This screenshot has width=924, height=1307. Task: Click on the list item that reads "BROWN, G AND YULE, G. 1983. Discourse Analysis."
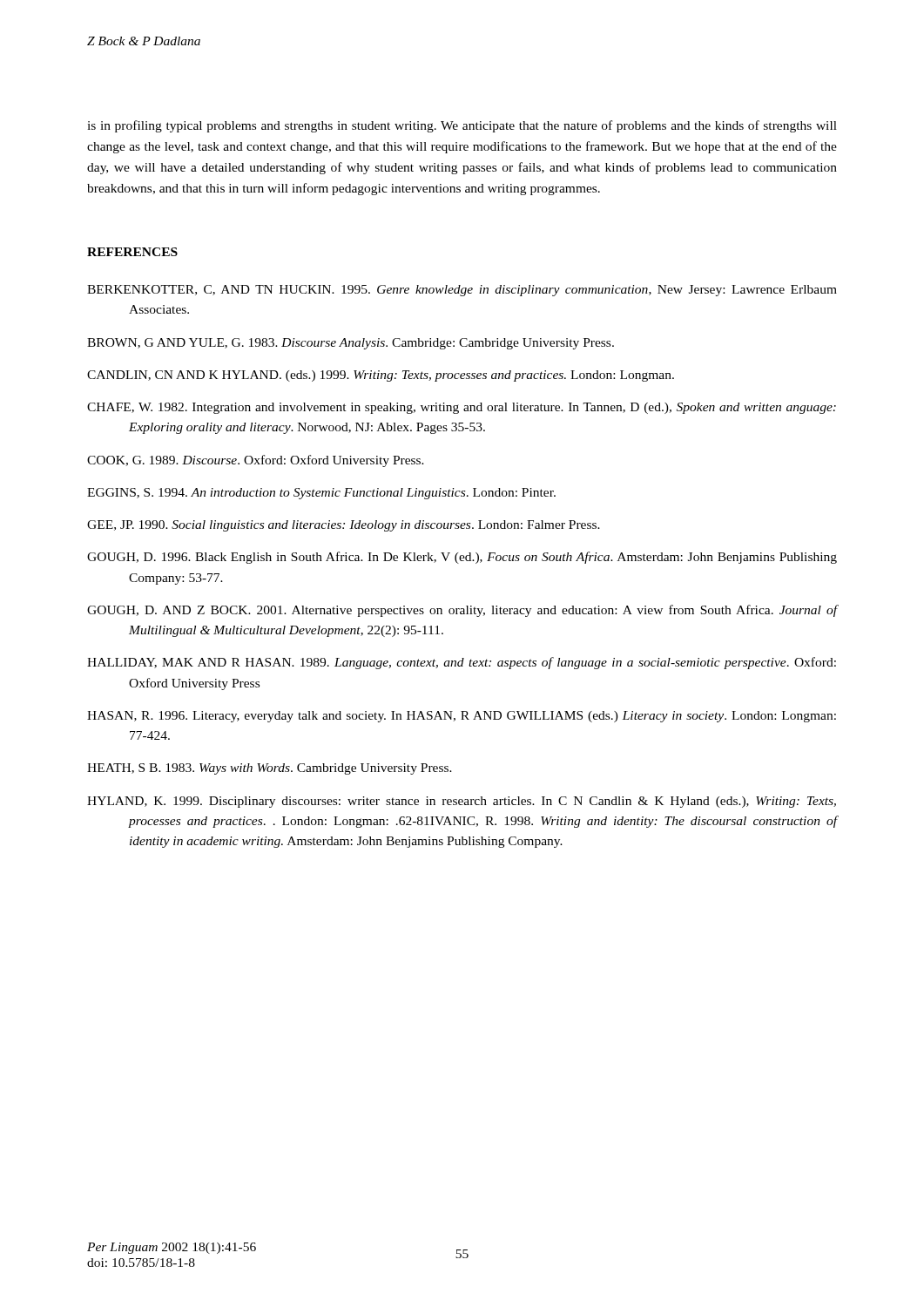click(x=351, y=342)
